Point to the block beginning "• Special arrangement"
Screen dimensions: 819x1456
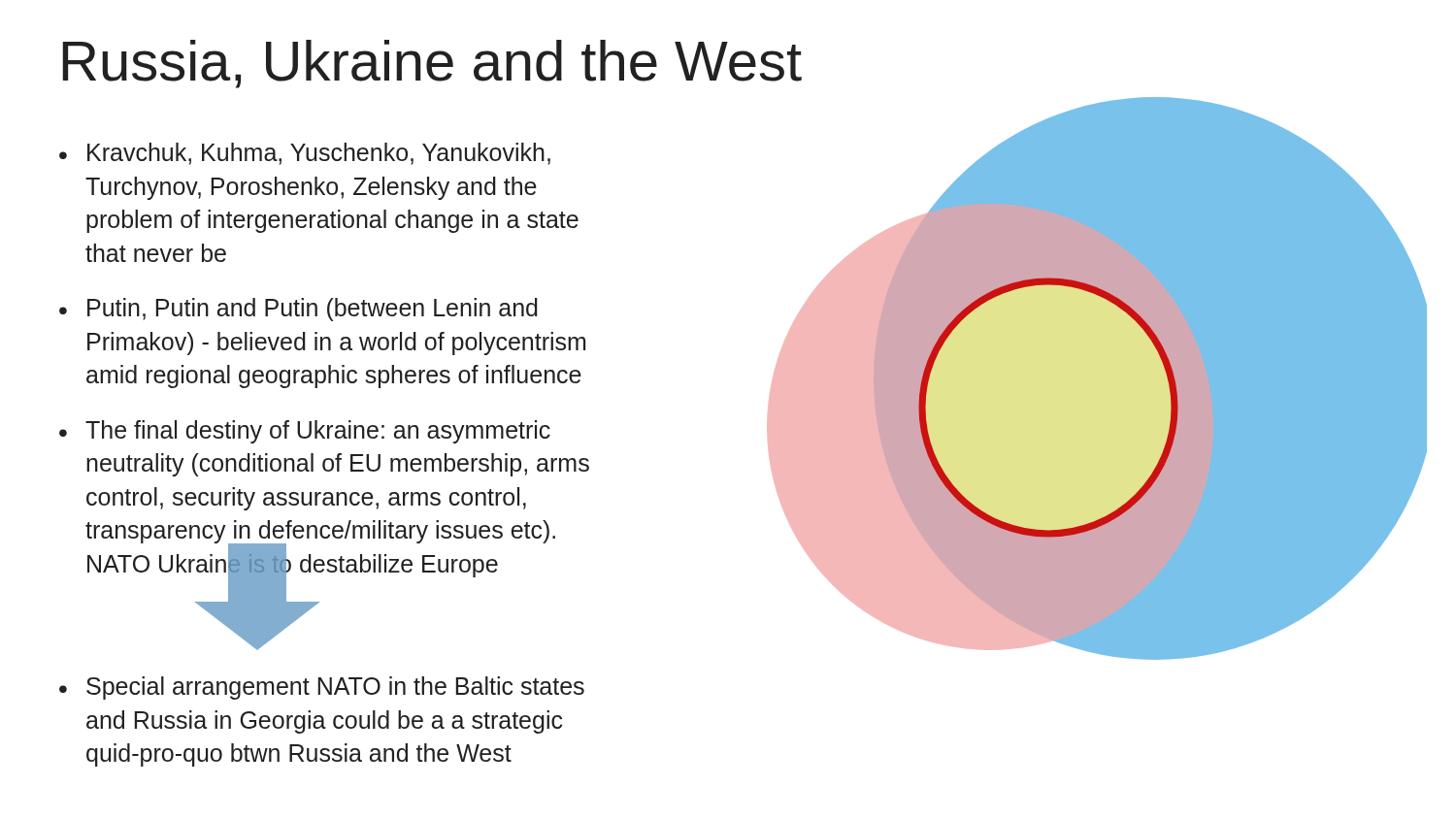pyautogui.click(x=388, y=720)
